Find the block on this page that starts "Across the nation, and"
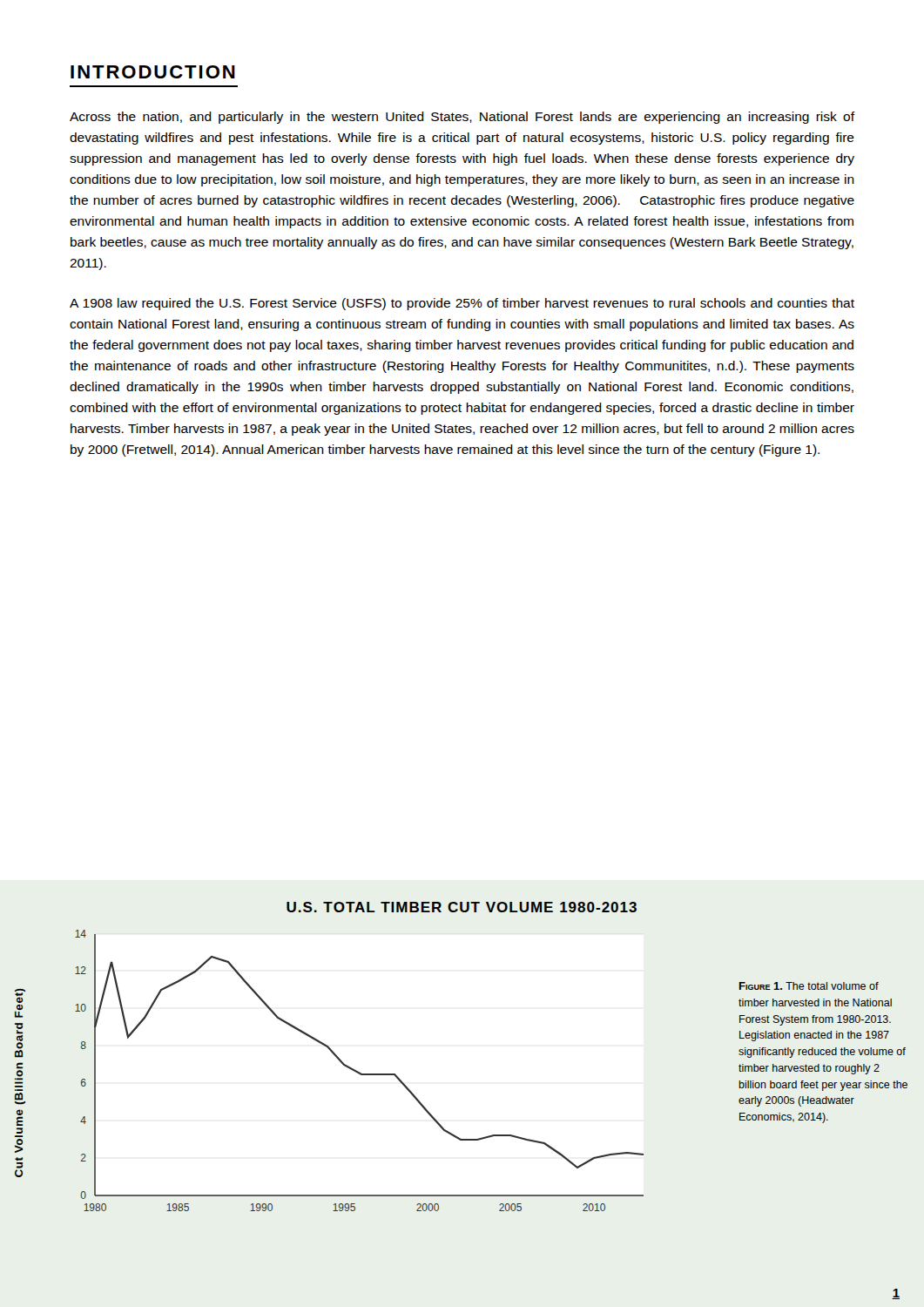Viewport: 924px width, 1307px height. pyautogui.click(x=462, y=190)
